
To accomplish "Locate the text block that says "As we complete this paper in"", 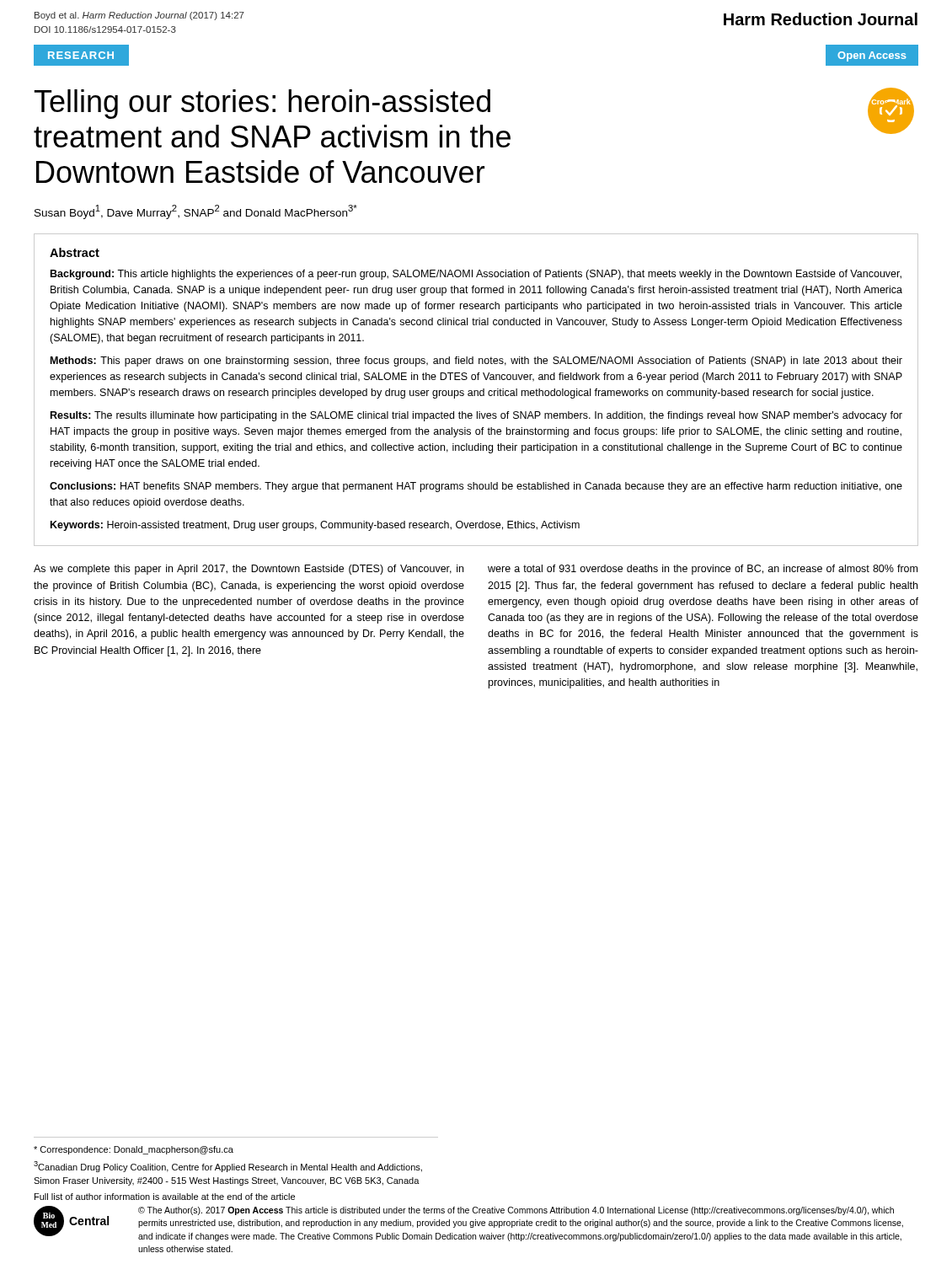I will pyautogui.click(x=249, y=610).
